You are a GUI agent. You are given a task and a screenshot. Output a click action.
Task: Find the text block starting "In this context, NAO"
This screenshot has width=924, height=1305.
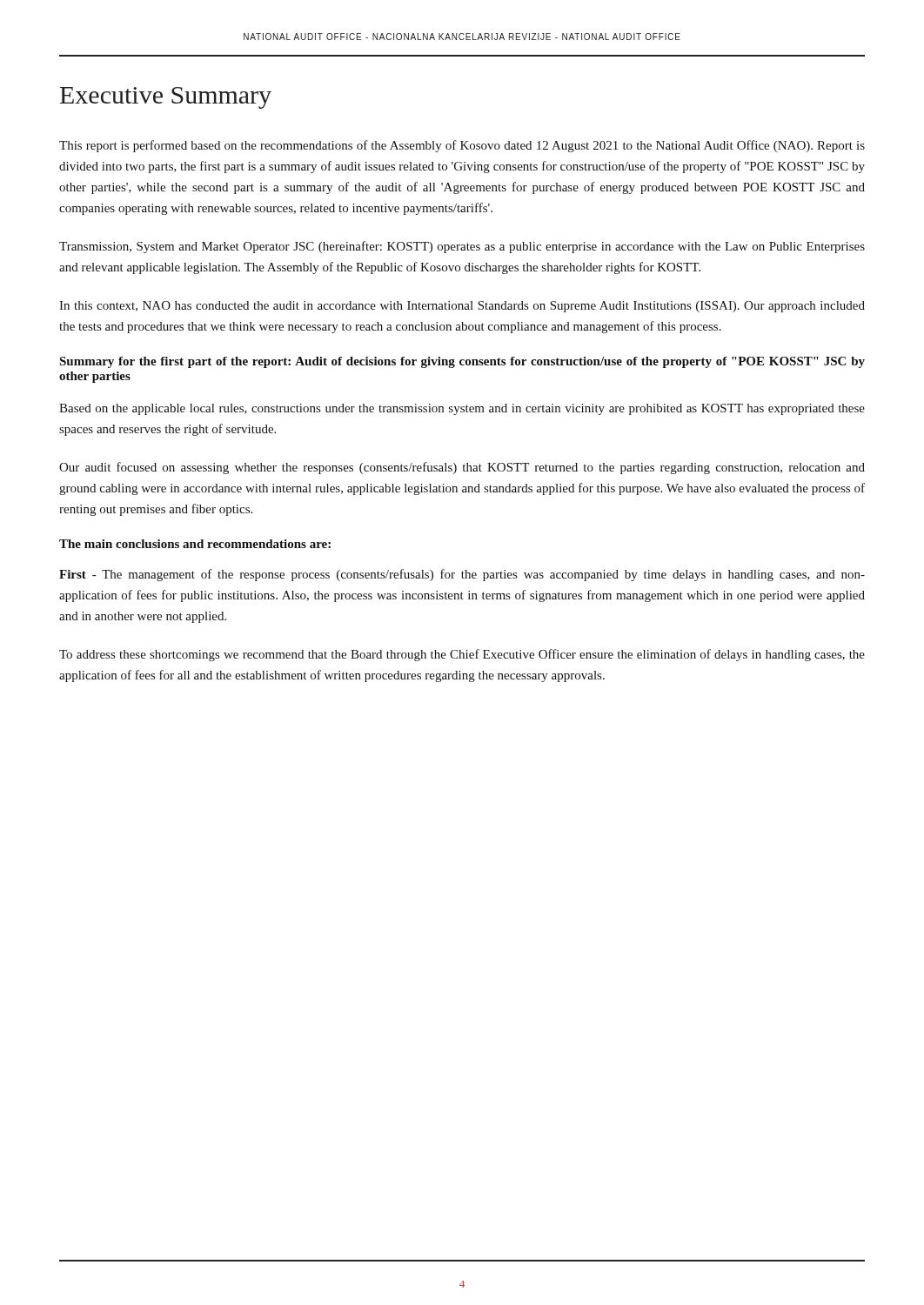coord(462,316)
